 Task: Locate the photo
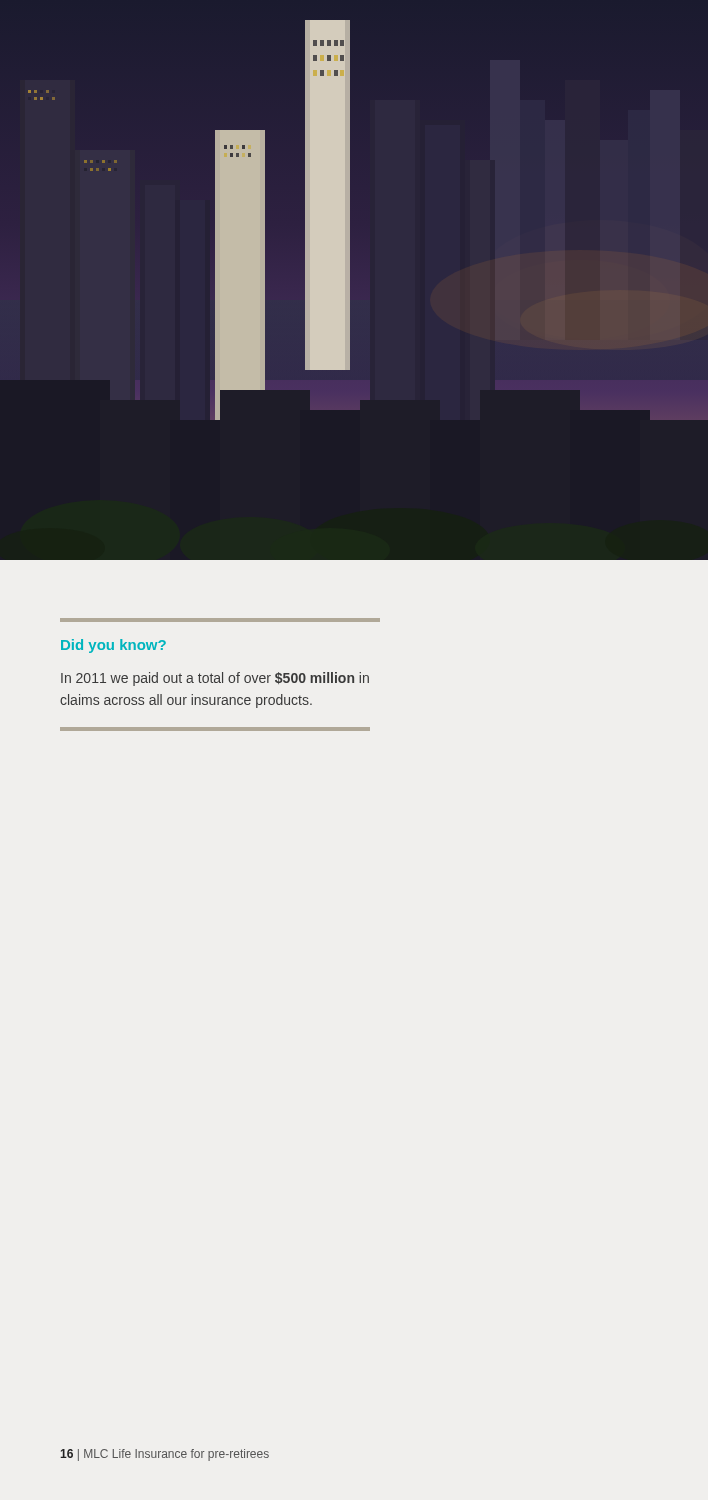click(354, 280)
